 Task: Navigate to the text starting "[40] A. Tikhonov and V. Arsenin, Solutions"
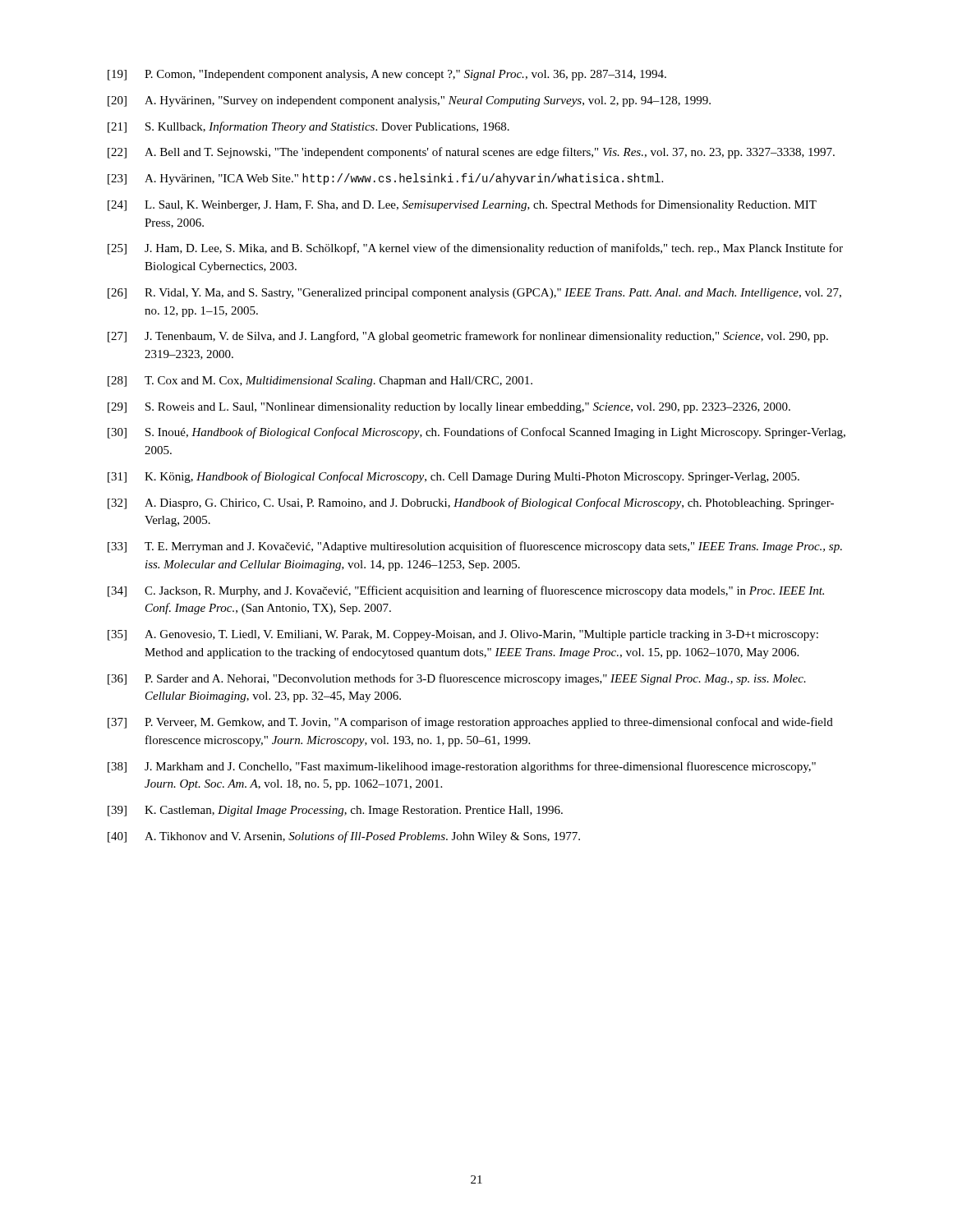476,837
